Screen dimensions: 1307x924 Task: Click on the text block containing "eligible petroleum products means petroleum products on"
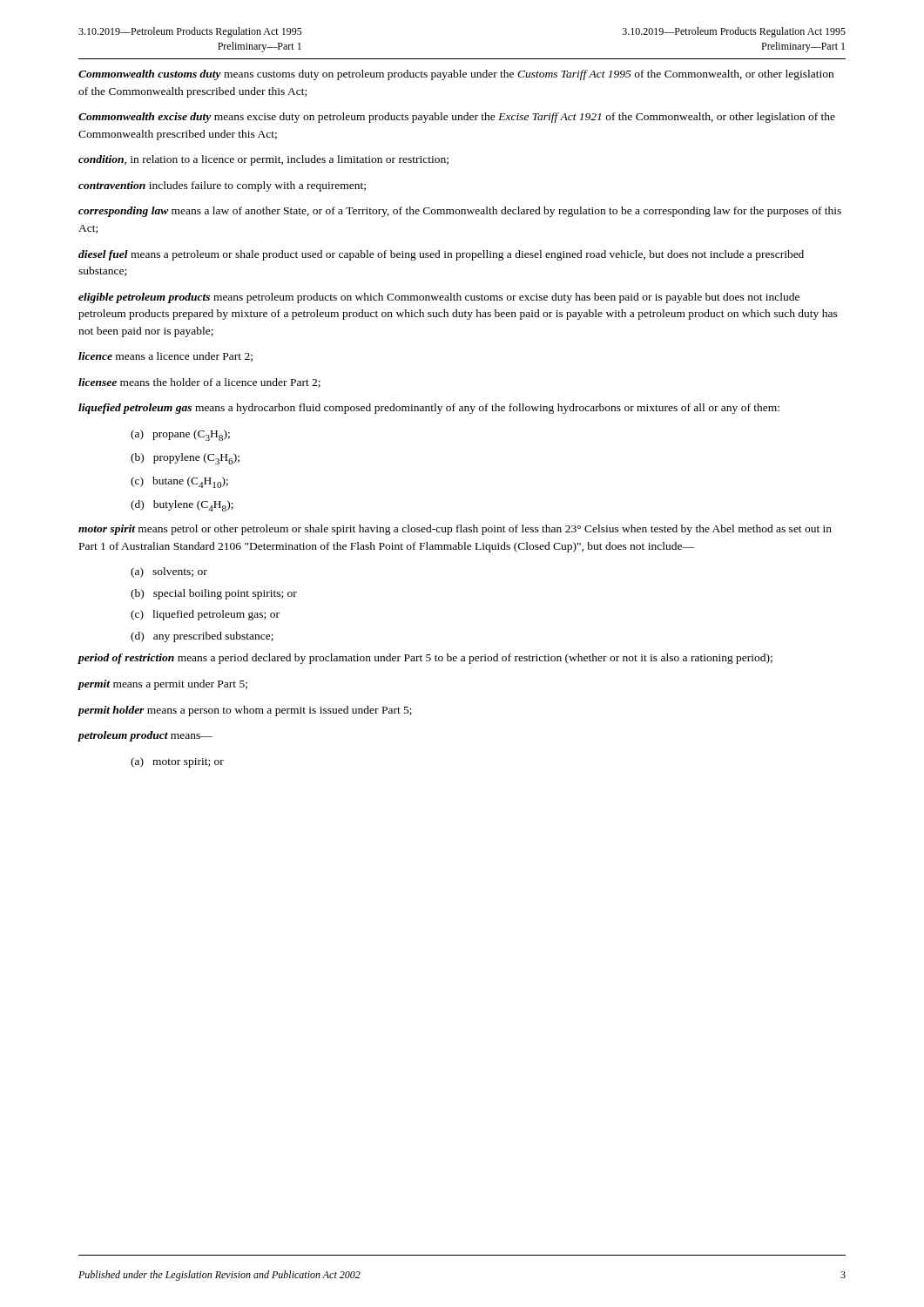(x=462, y=314)
